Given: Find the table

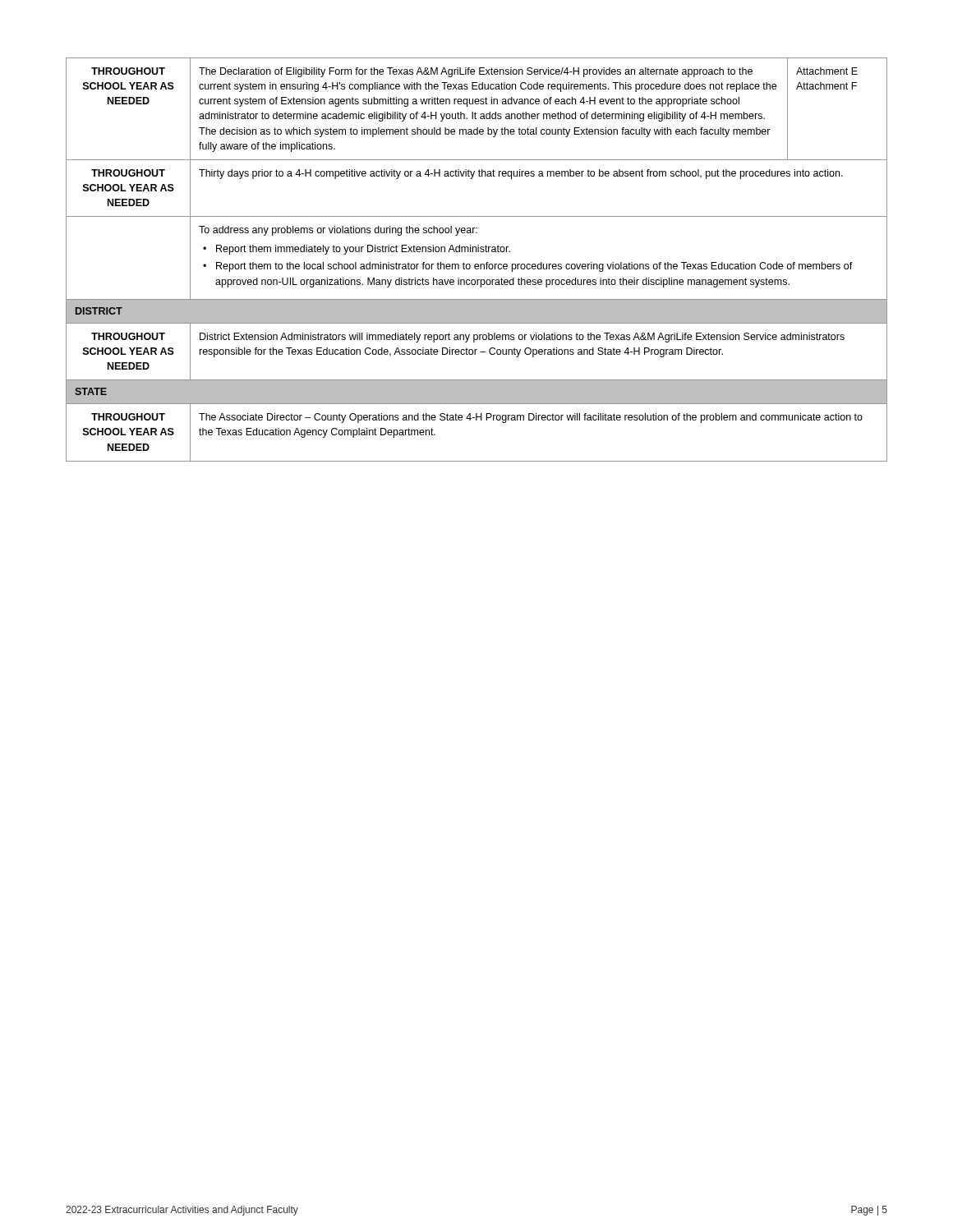Looking at the screenshot, I should (x=476, y=259).
